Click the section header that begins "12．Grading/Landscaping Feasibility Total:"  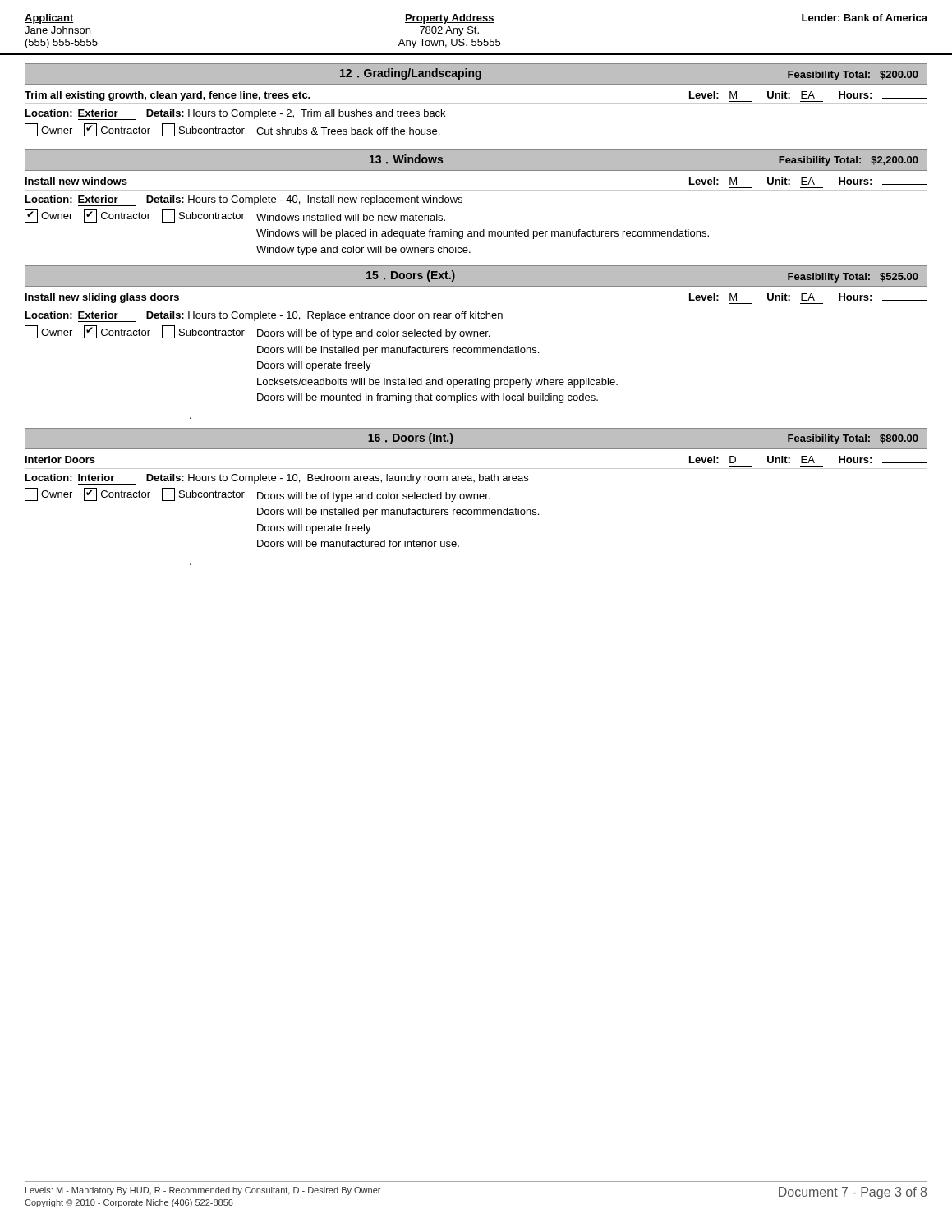coord(476,74)
